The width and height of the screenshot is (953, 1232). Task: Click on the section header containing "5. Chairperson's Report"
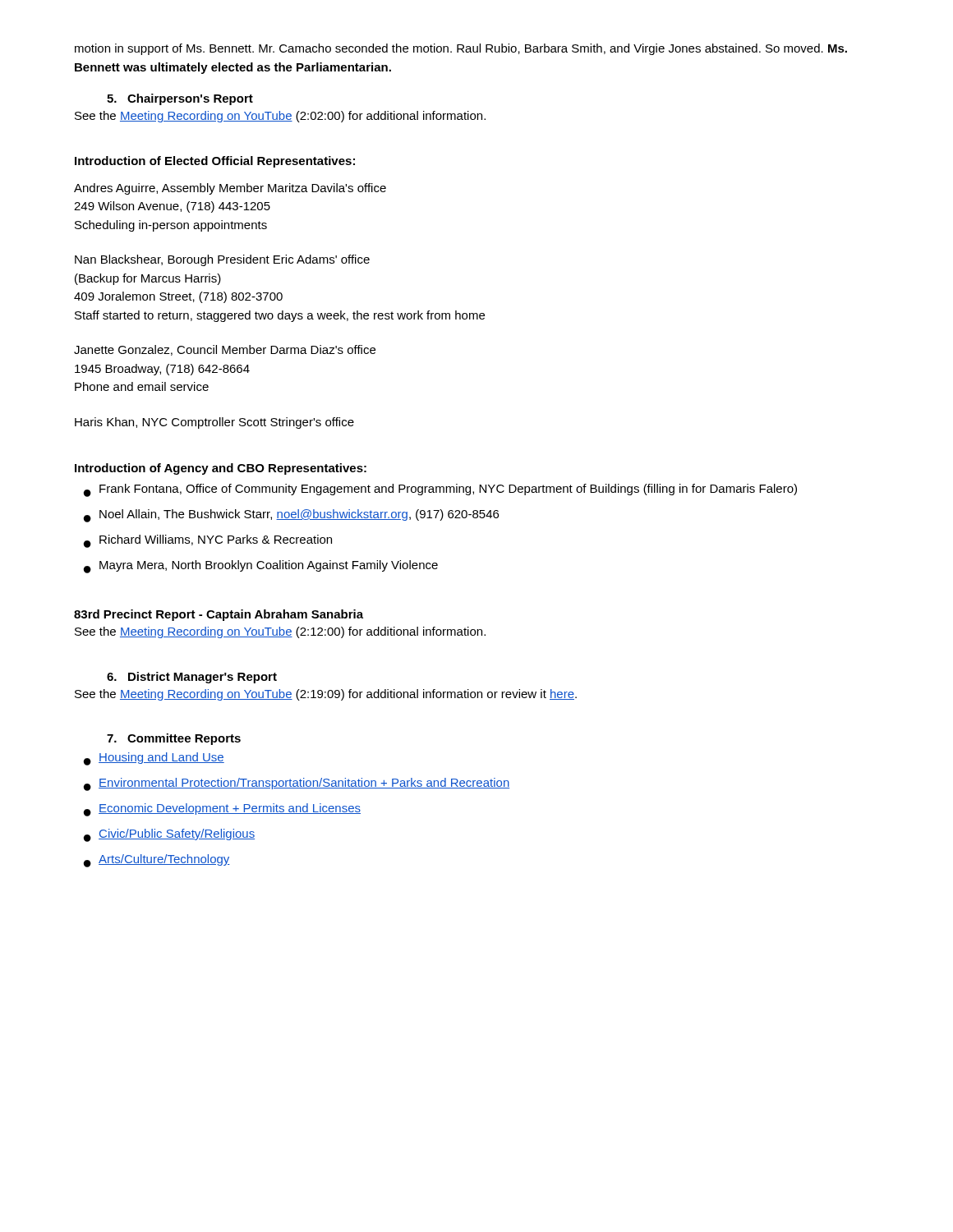pos(180,98)
